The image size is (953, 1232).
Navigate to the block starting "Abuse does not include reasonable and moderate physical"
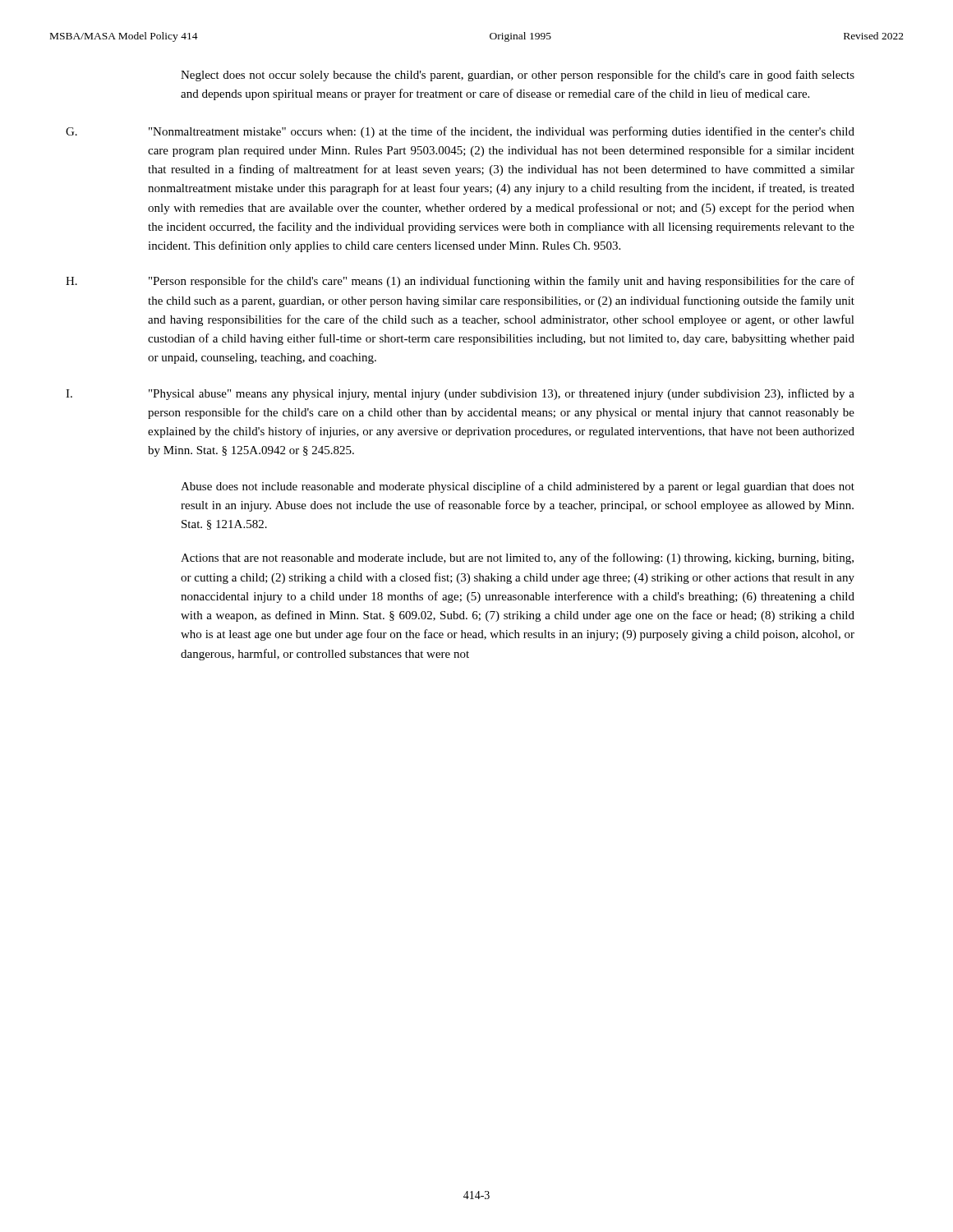(518, 505)
